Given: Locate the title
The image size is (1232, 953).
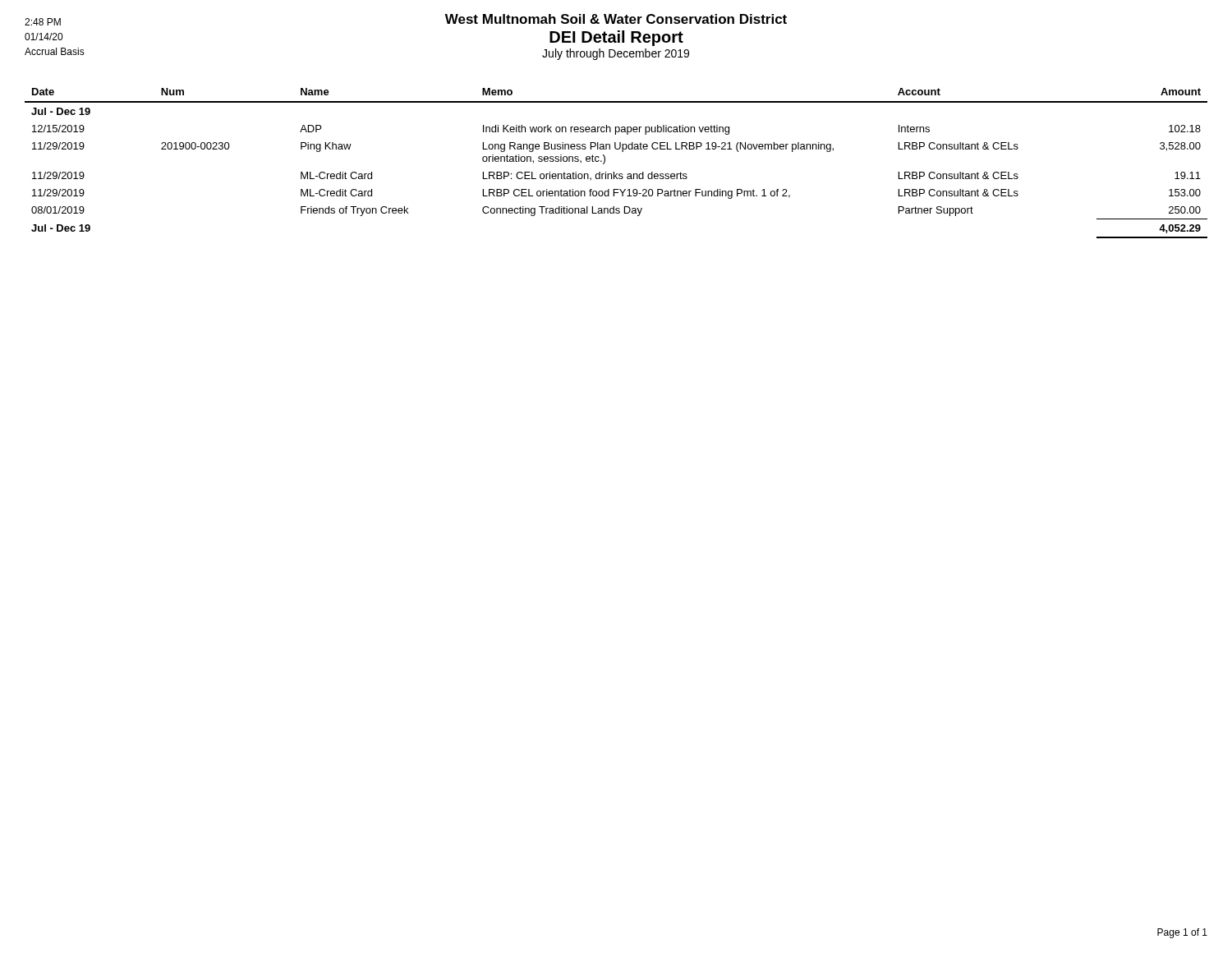Looking at the screenshot, I should point(616,36).
